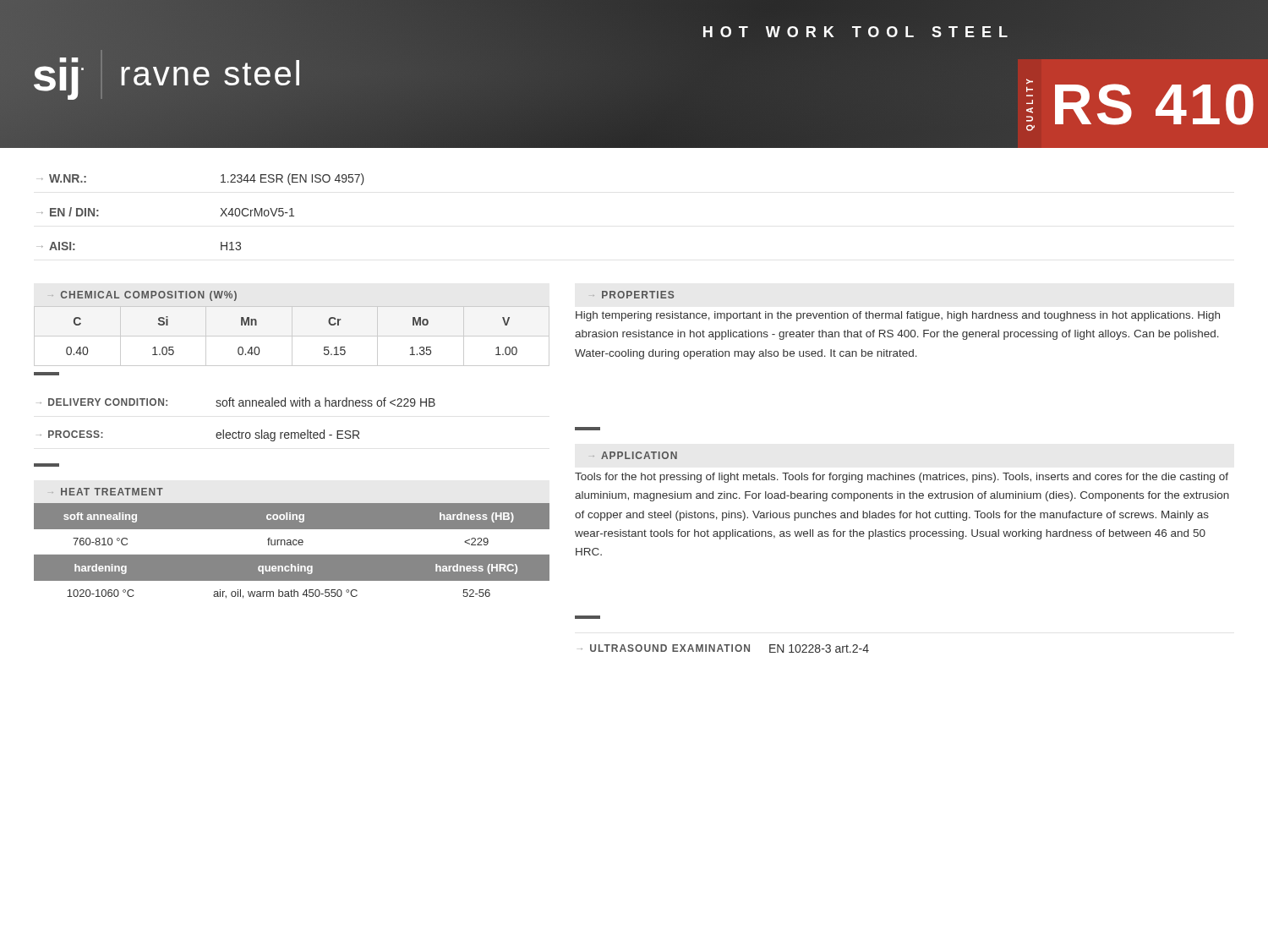Select the table that reads "1.00"
The width and height of the screenshot is (1268, 952).
(292, 336)
